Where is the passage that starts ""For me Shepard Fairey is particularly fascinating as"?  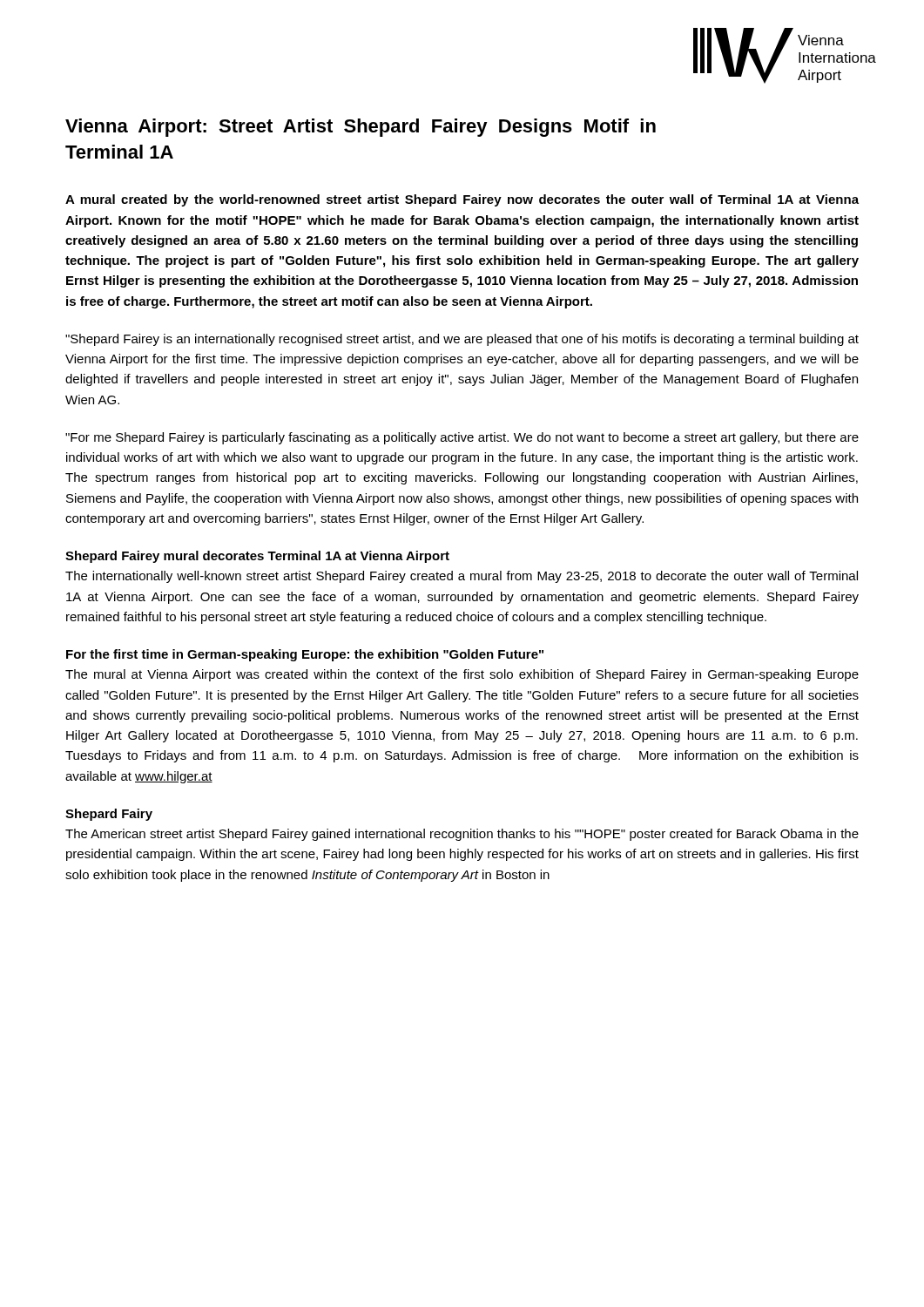click(x=462, y=477)
